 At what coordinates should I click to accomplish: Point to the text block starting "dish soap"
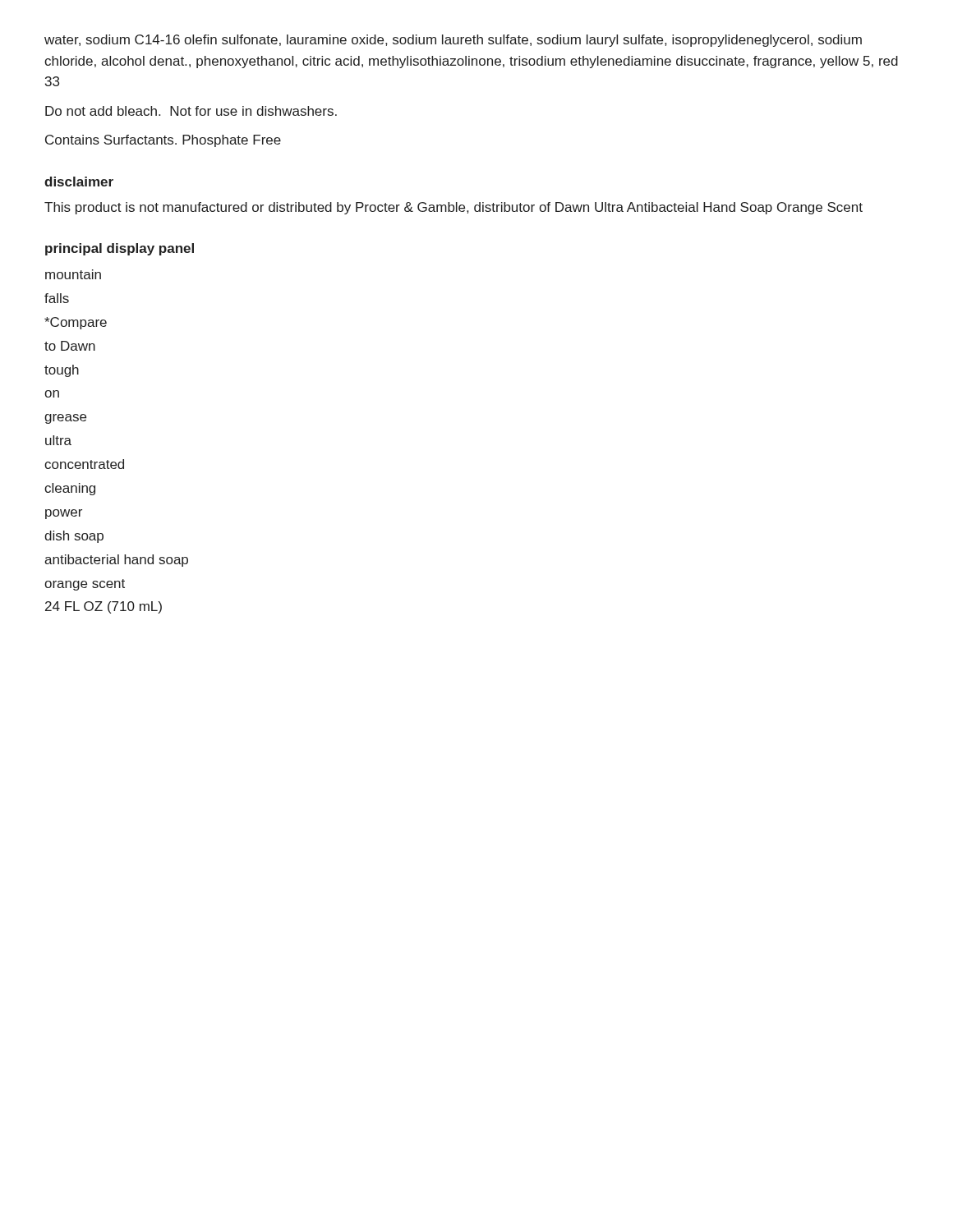[74, 536]
